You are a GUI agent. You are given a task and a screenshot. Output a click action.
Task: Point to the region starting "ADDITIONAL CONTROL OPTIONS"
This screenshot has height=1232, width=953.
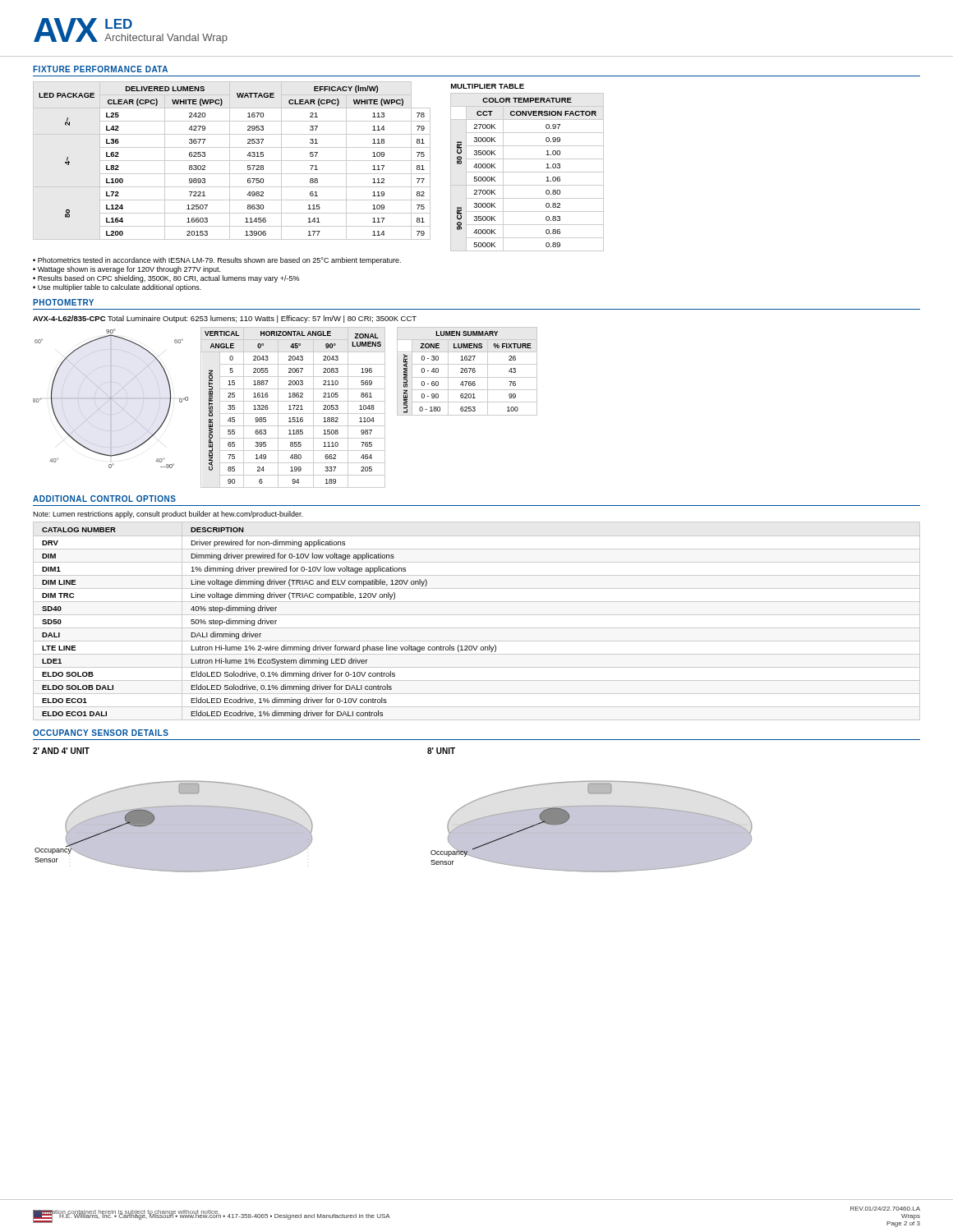click(x=104, y=499)
